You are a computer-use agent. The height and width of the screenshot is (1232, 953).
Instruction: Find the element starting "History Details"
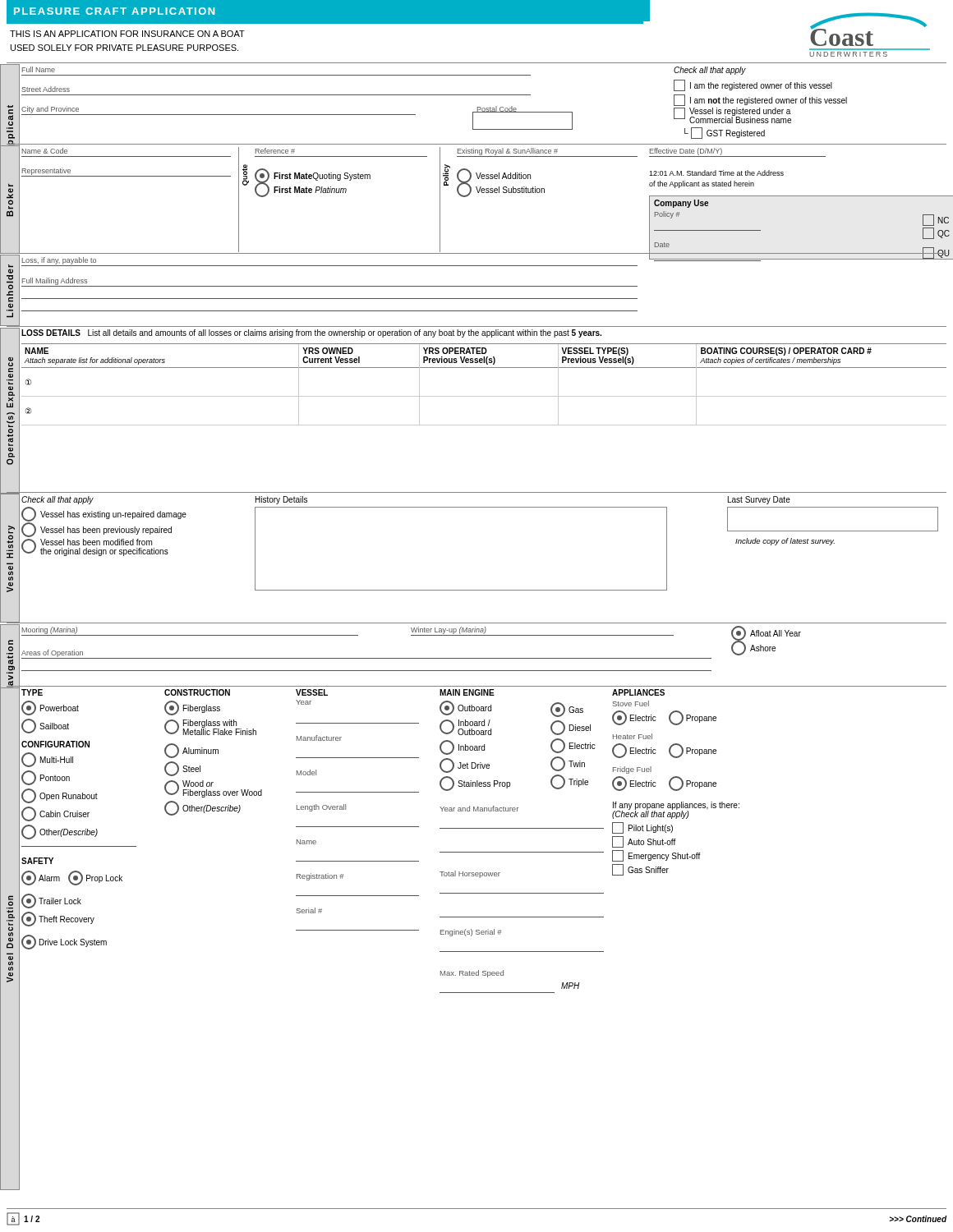281,500
